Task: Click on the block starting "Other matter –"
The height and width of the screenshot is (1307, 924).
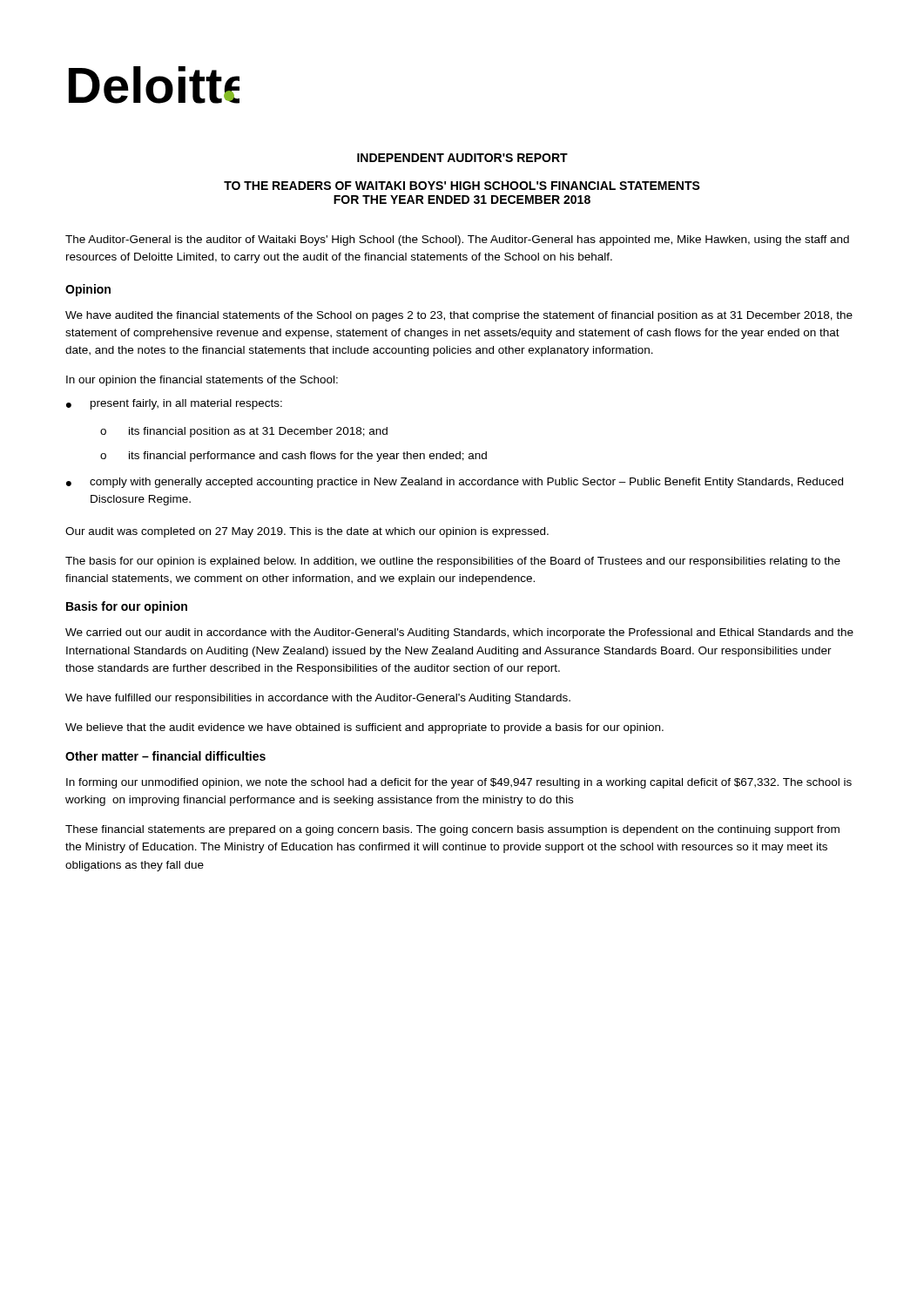Action: click(166, 756)
